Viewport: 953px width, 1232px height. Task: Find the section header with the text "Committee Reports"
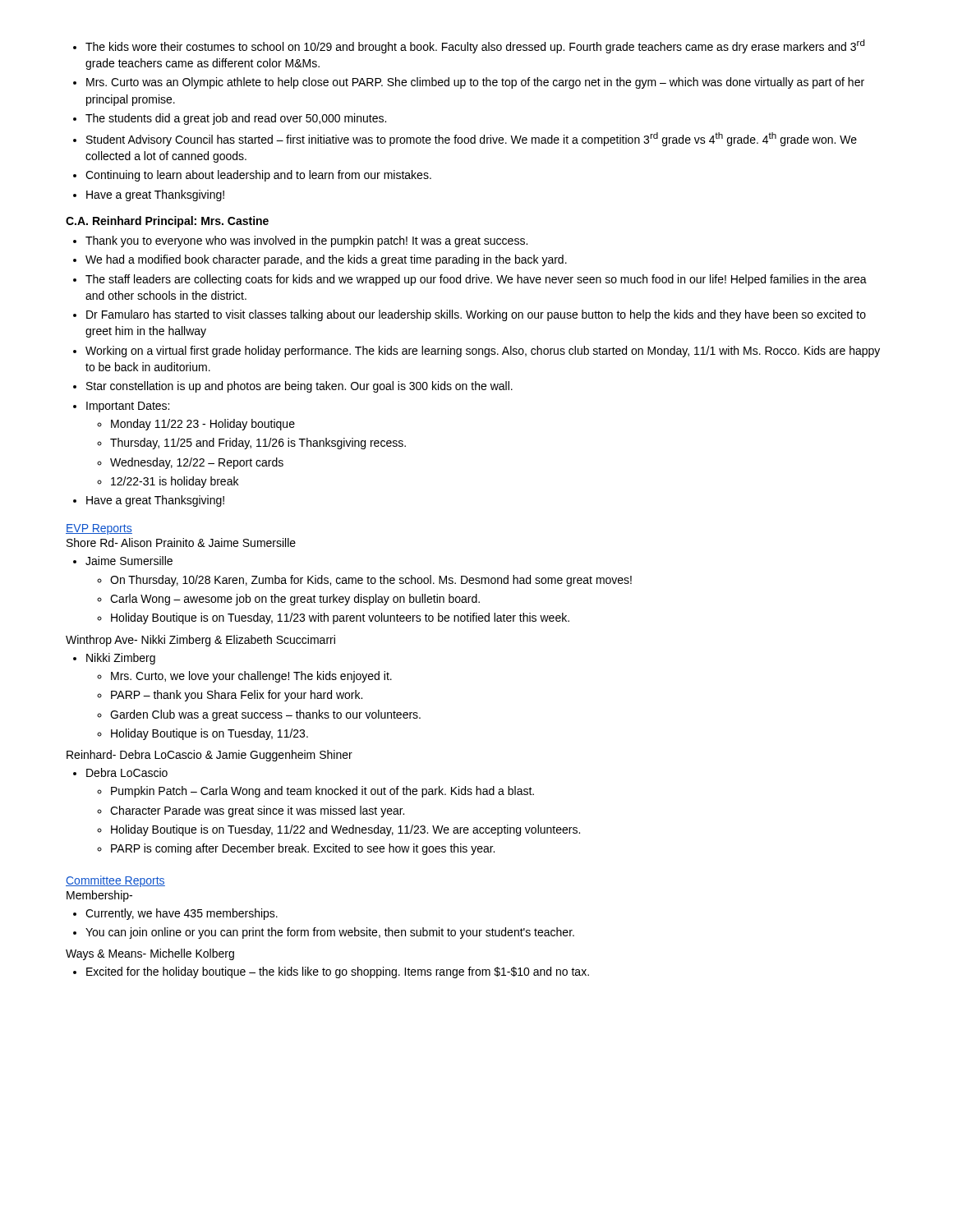pyautogui.click(x=115, y=880)
